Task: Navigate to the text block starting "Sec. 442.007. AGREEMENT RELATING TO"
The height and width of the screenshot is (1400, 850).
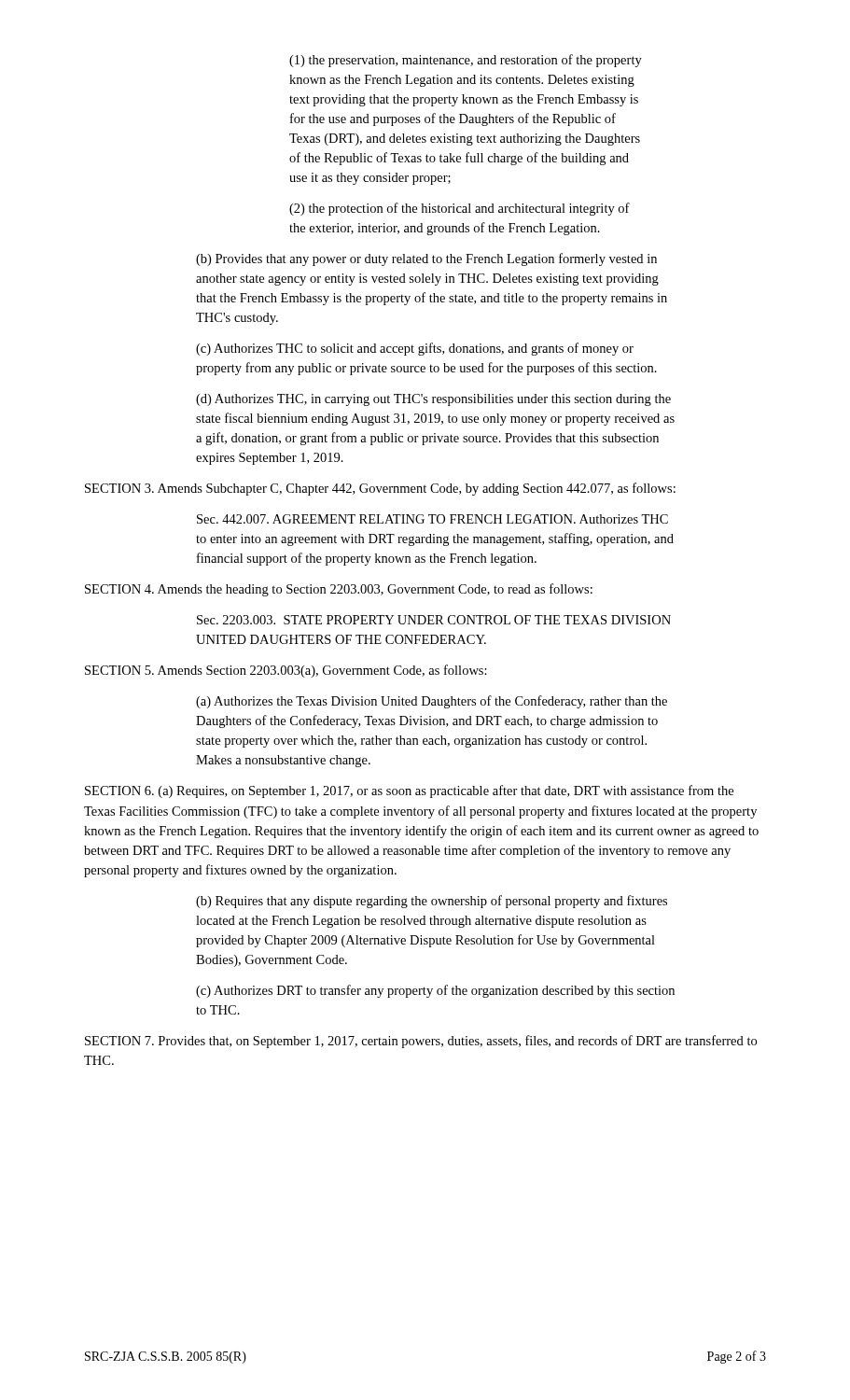Action: click(x=435, y=539)
